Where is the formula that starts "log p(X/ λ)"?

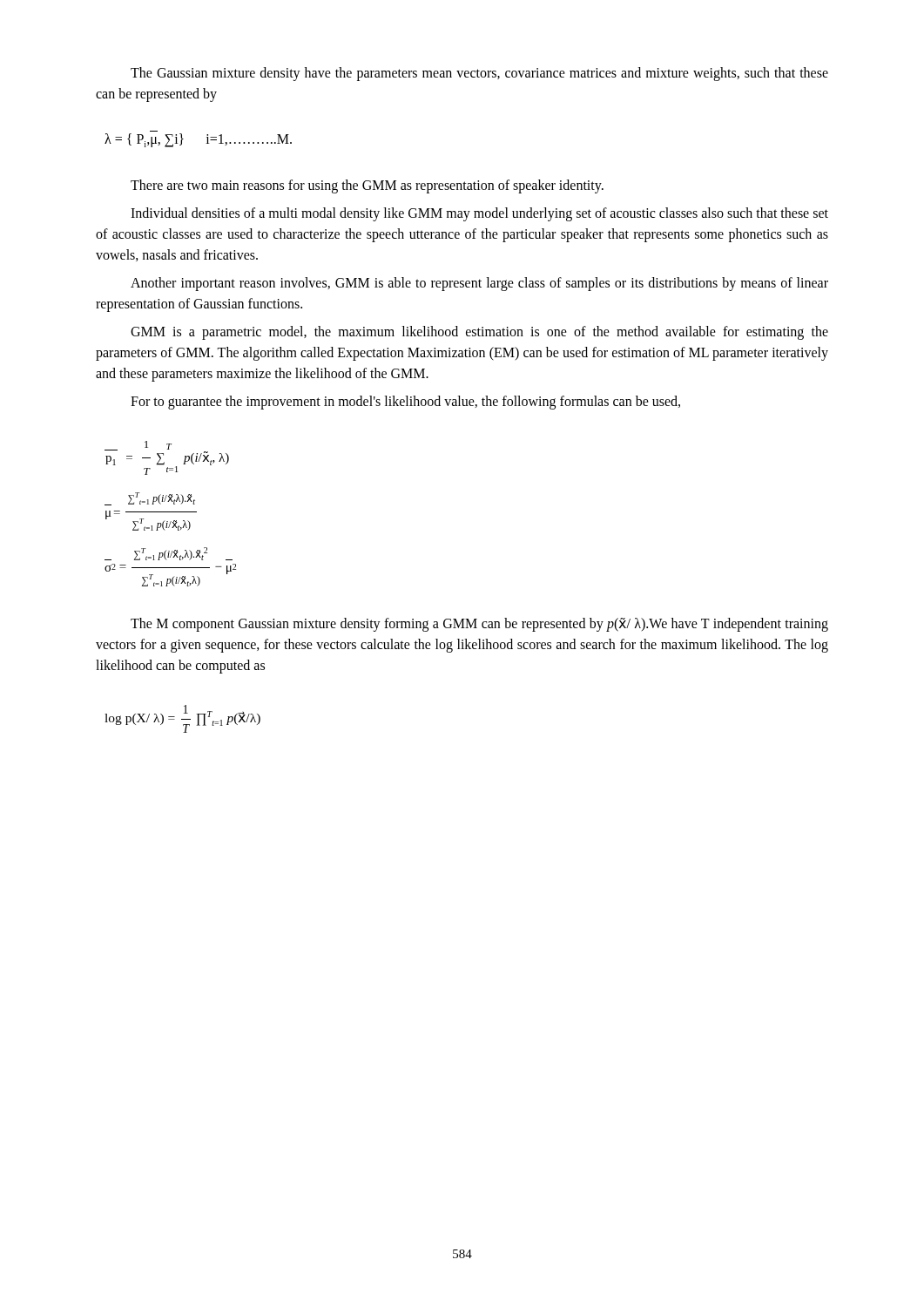point(183,719)
